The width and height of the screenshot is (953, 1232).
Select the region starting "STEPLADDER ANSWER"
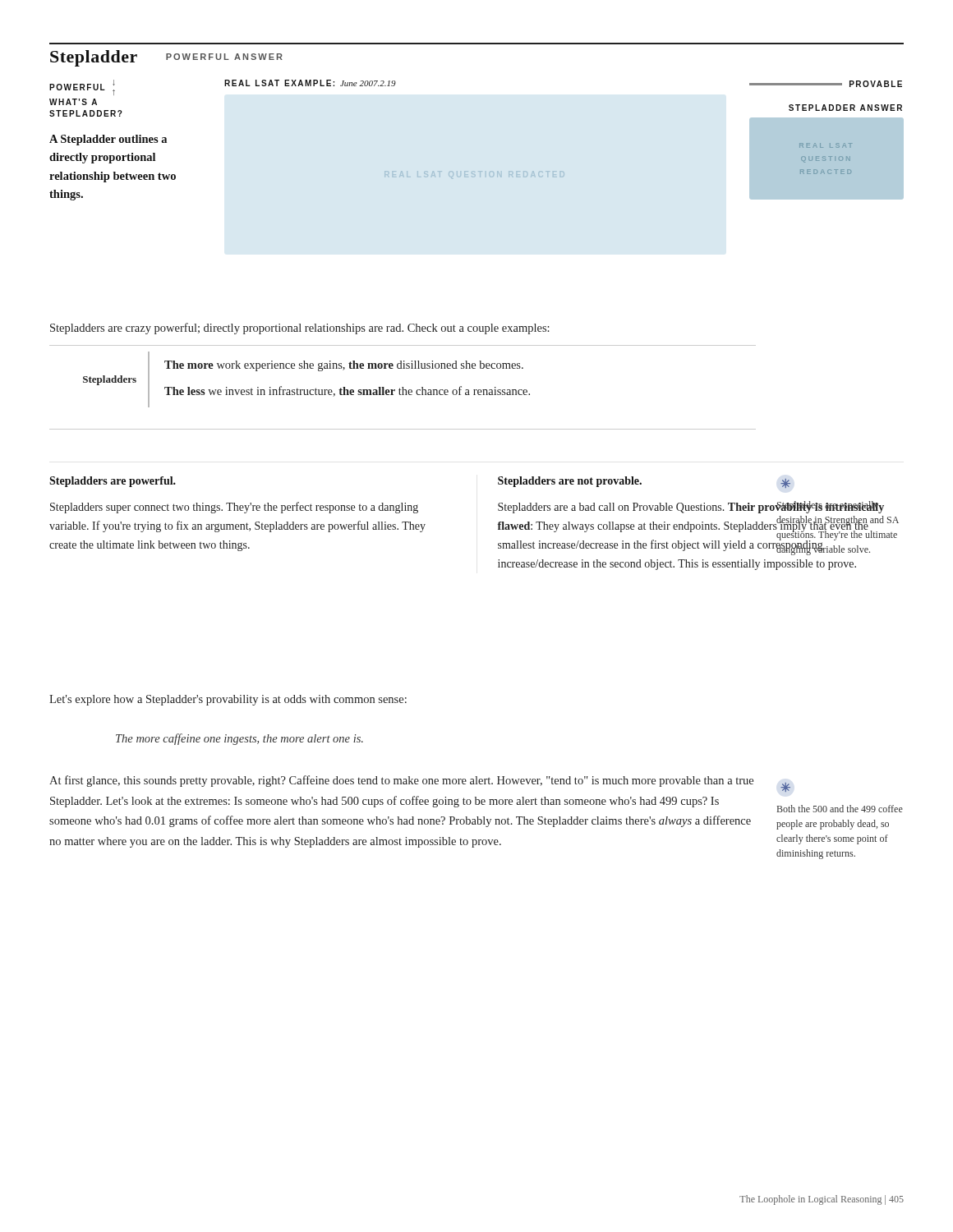(x=846, y=108)
